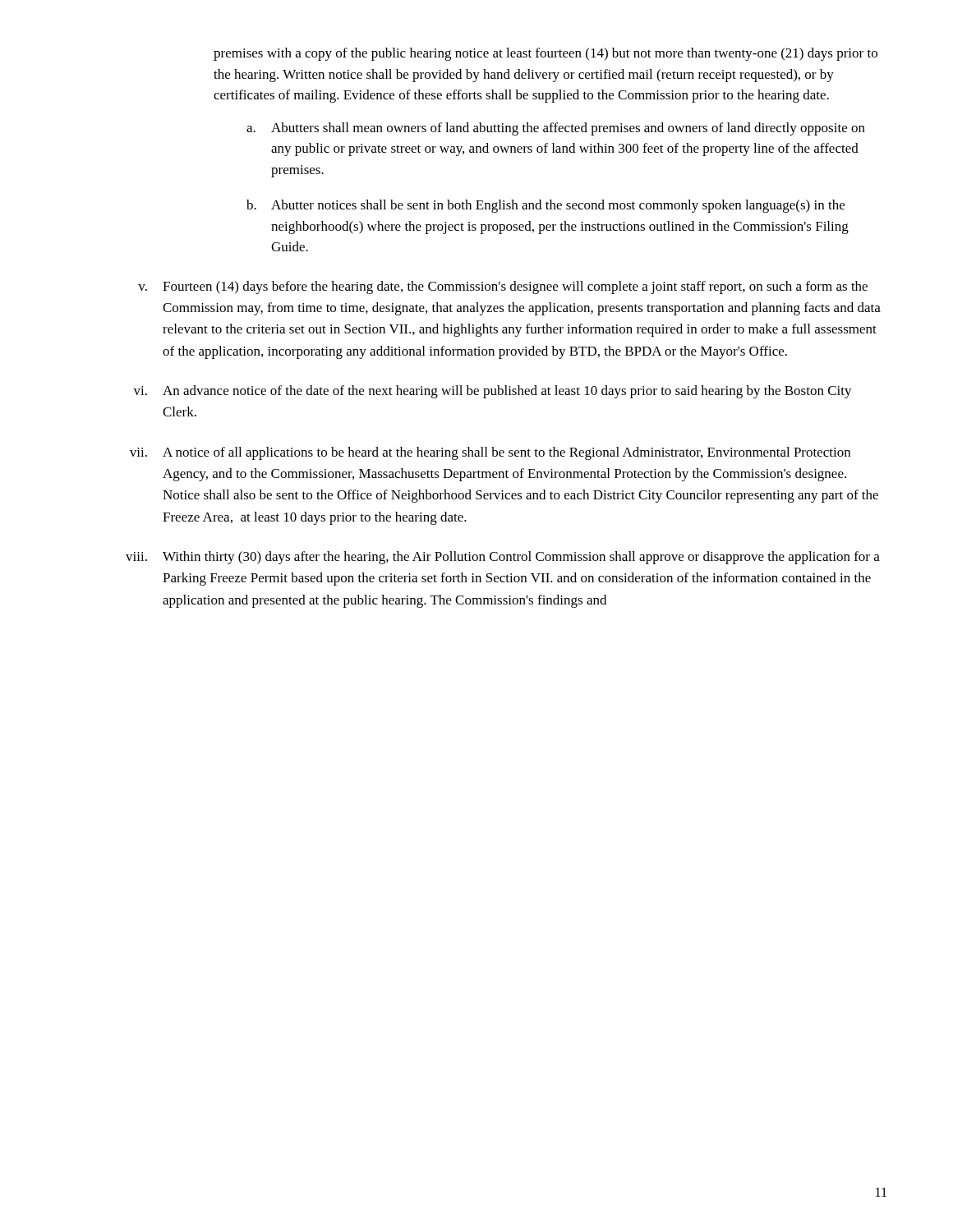Select the text block starting "vii. A notice of all"
This screenshot has height=1232, width=953.
tap(485, 485)
